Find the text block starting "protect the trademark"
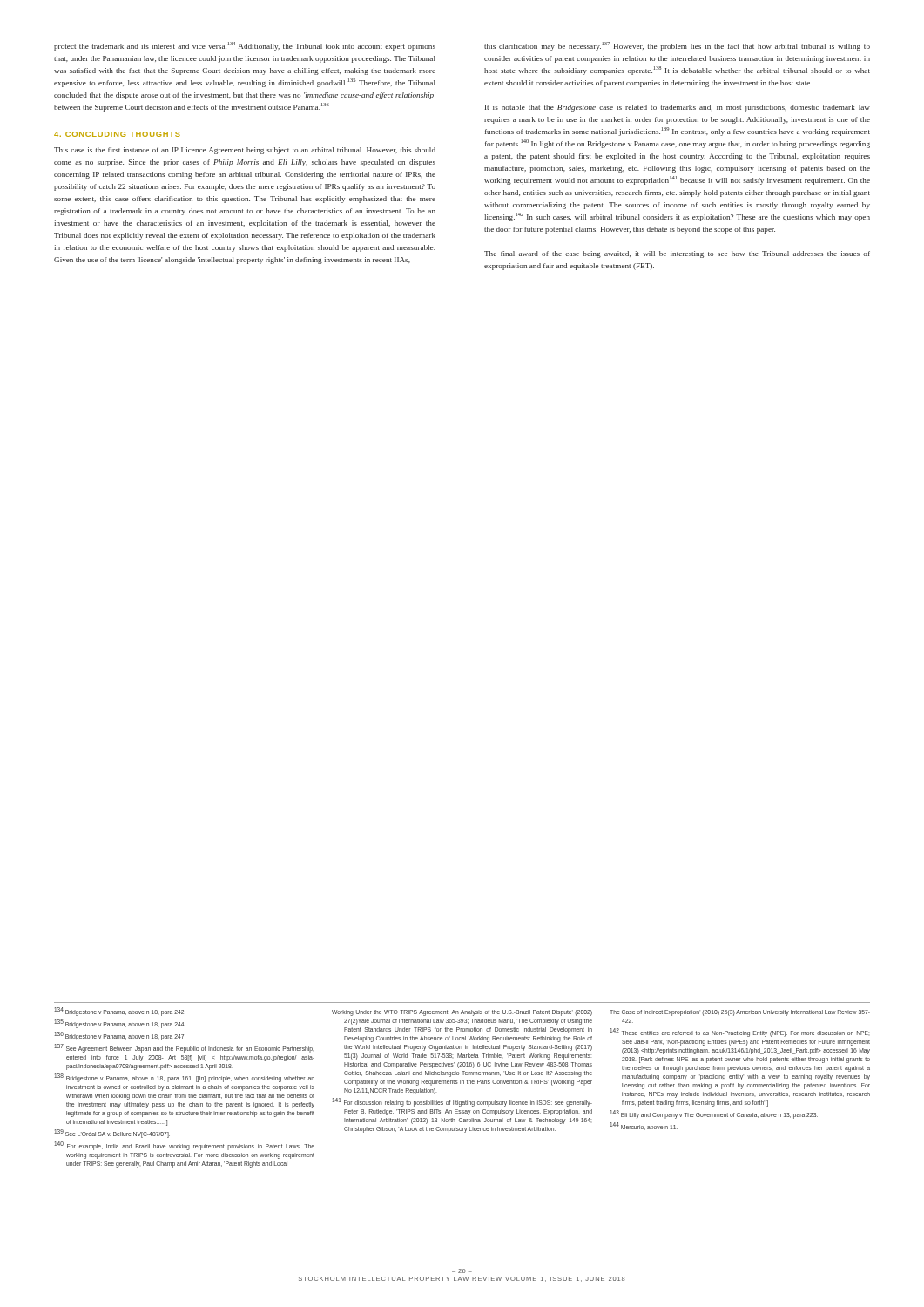This screenshot has height=1307, width=924. 245,76
